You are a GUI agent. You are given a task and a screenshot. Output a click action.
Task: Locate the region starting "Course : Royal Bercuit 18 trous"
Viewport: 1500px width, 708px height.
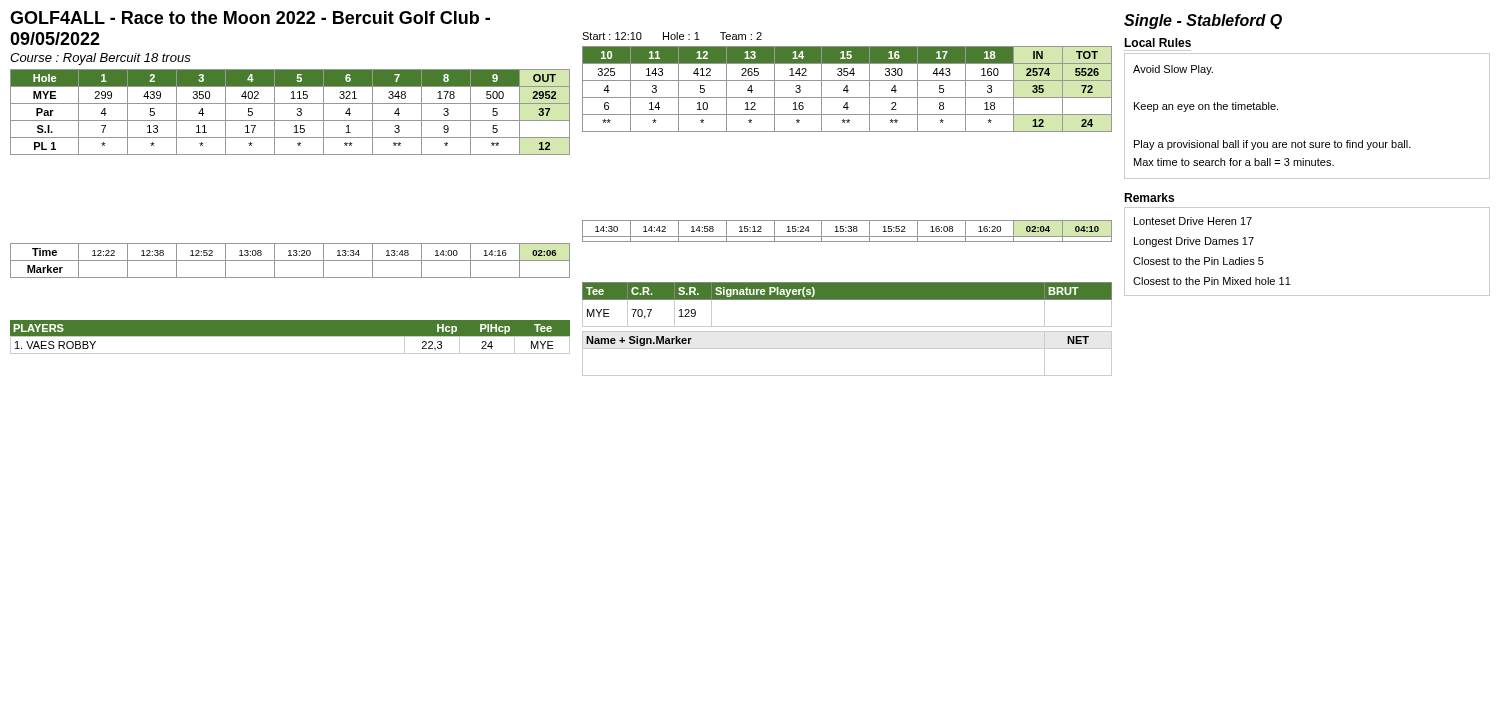pyautogui.click(x=100, y=57)
